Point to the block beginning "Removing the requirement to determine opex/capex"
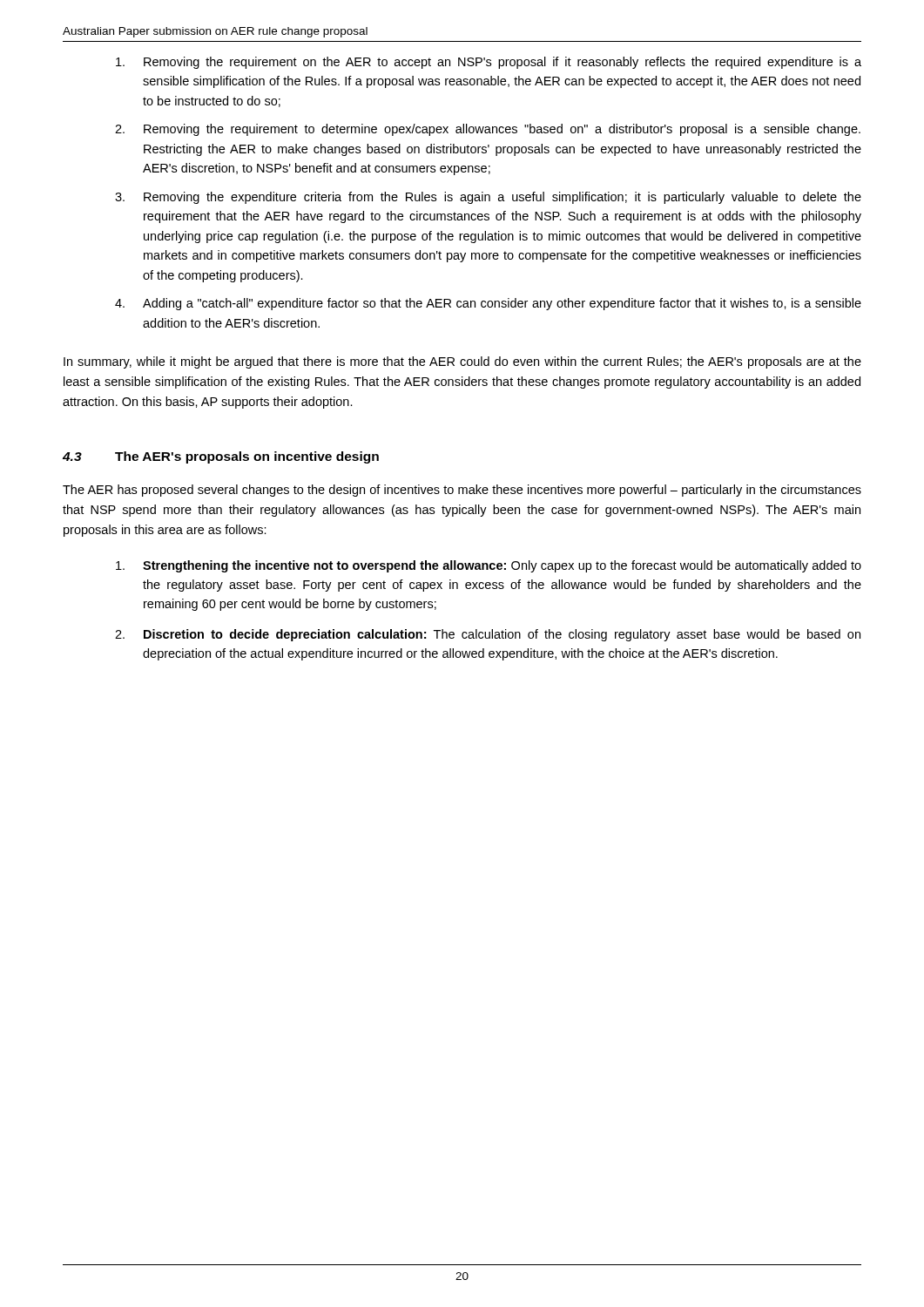Viewport: 924px width, 1307px height. coord(502,149)
